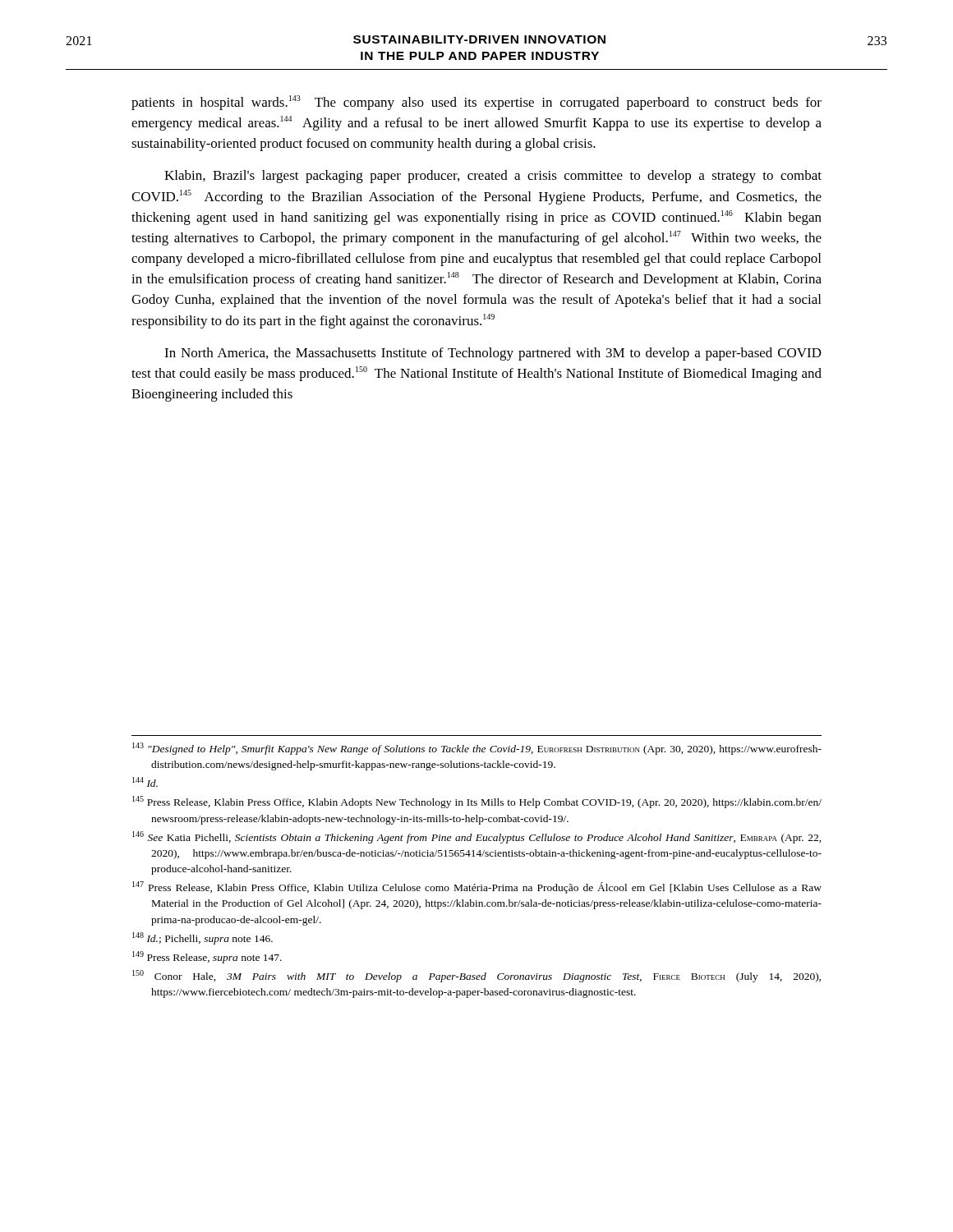Image resolution: width=953 pixels, height=1232 pixels.
Task: Select the footnote that says "150 Conor Hale,"
Action: tap(476, 983)
